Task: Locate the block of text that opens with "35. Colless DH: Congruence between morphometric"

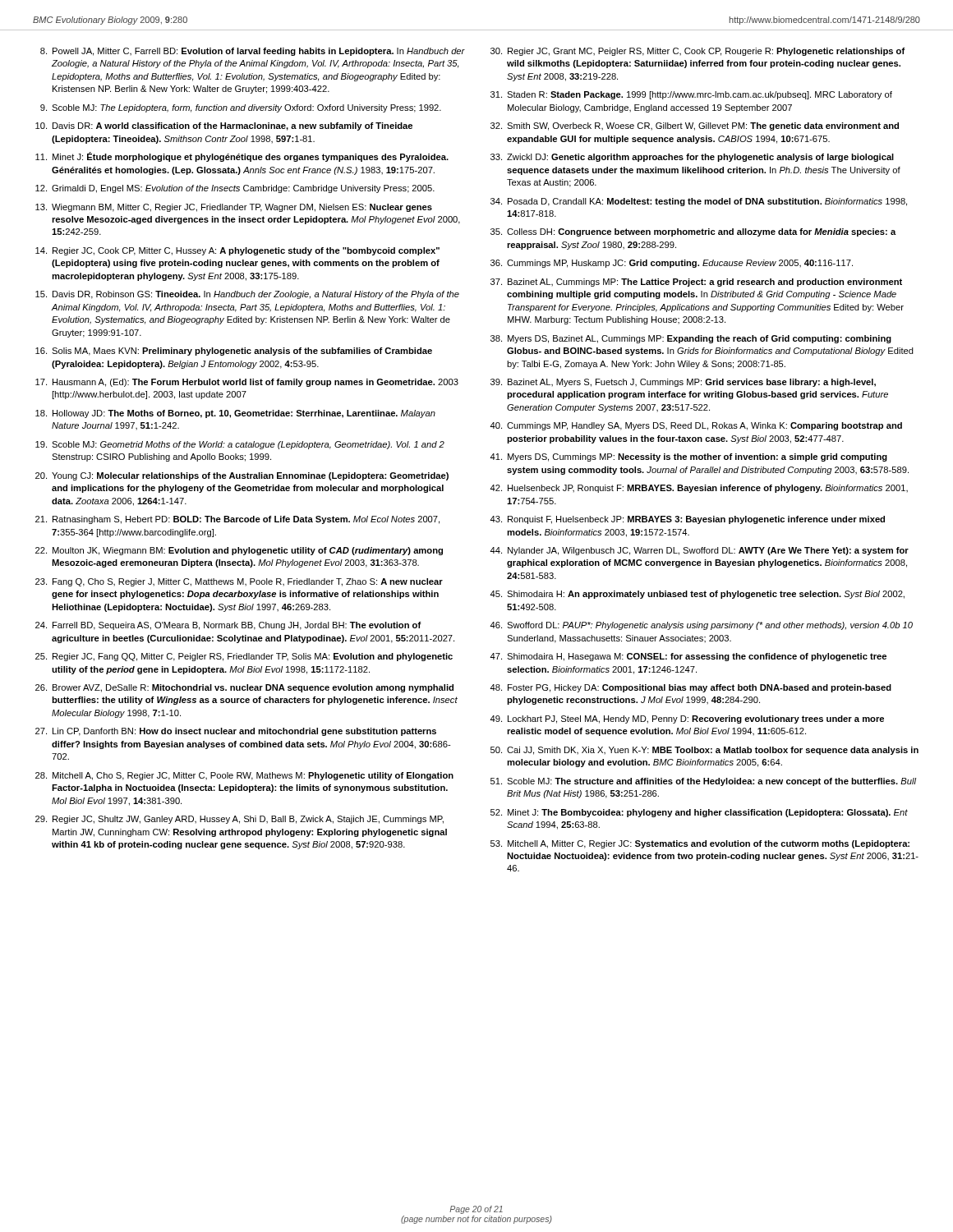Action: click(704, 239)
